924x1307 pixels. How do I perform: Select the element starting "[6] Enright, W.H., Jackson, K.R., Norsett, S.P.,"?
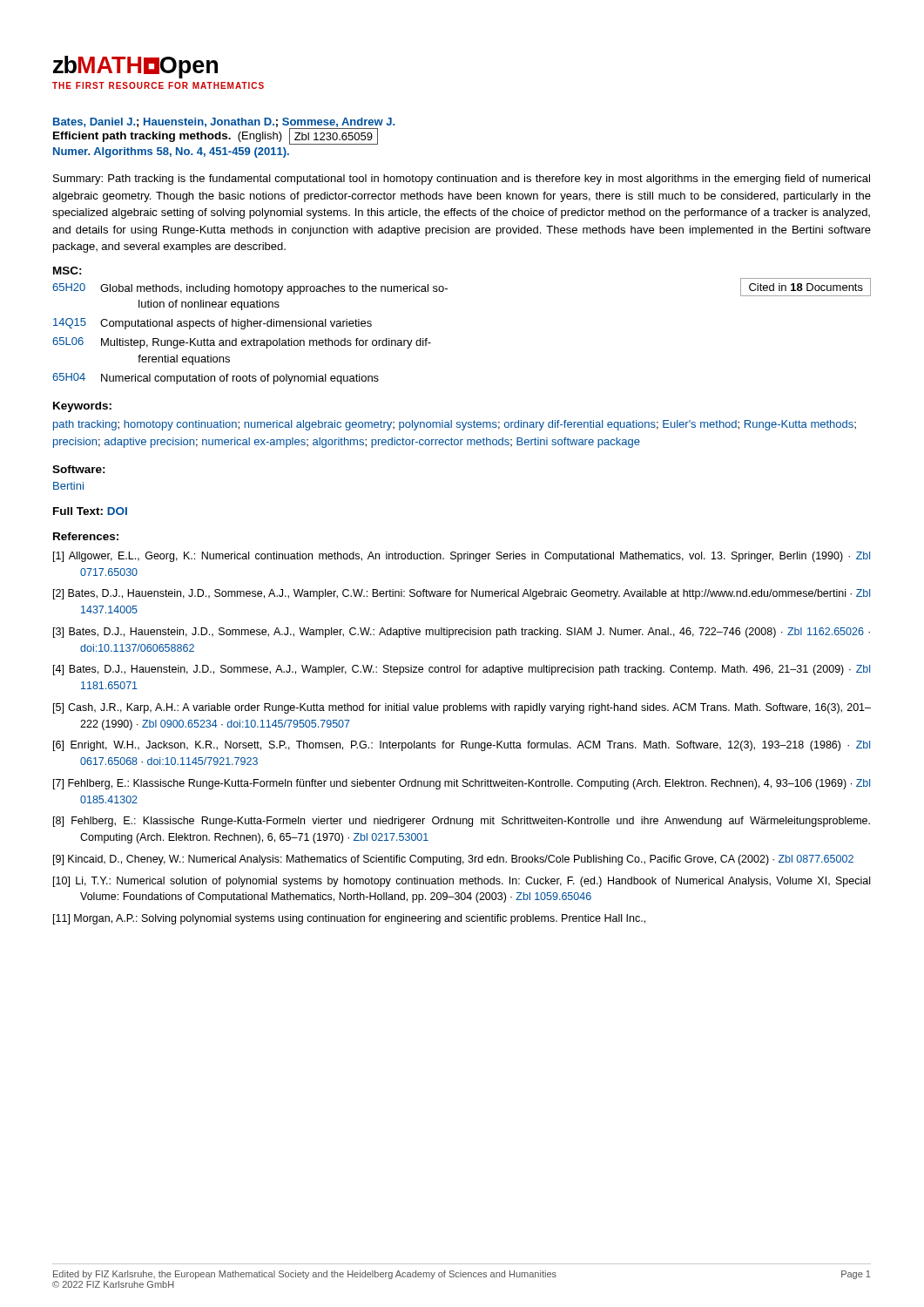[x=462, y=753]
